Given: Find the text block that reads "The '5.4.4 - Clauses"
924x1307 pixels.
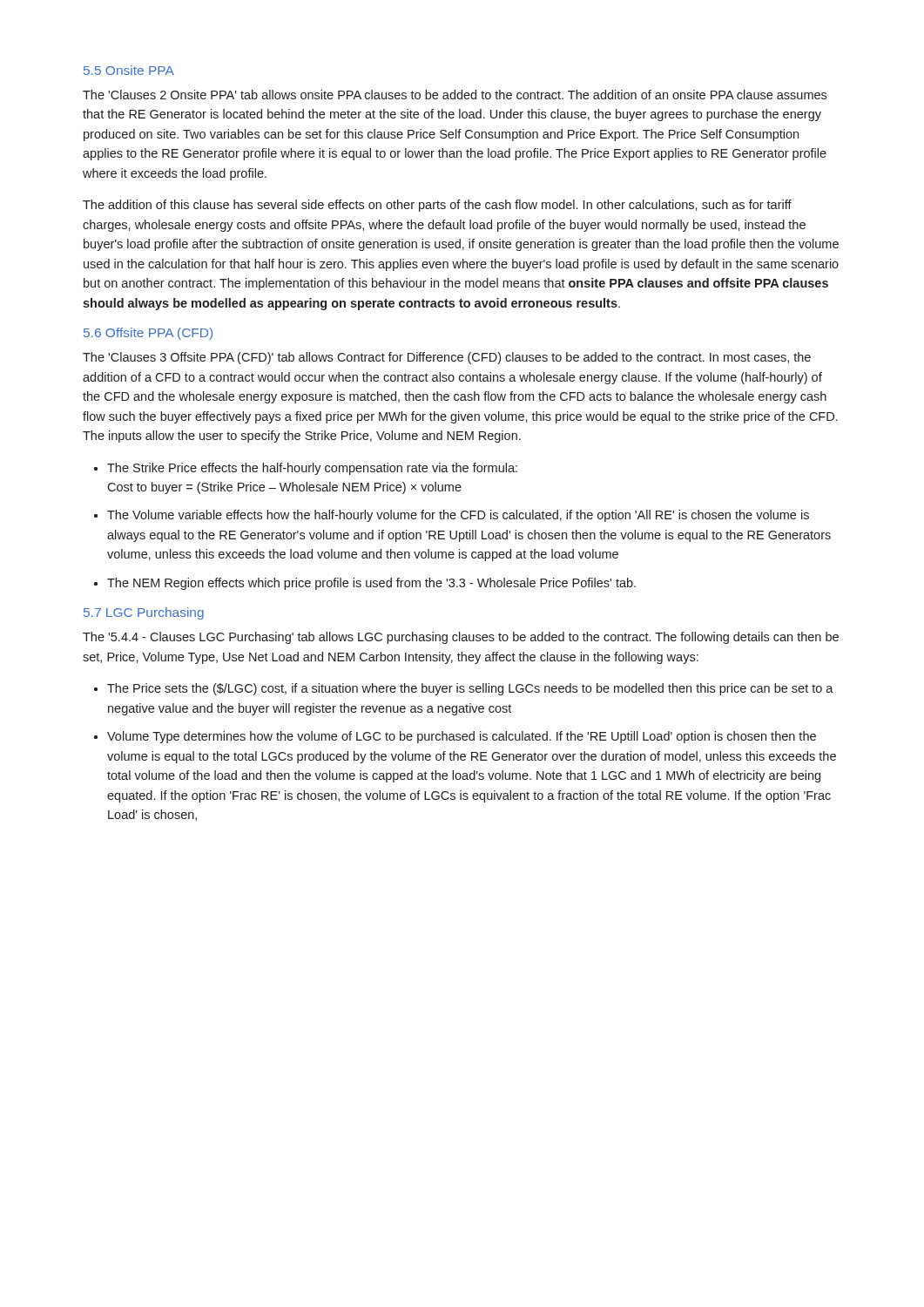Looking at the screenshot, I should click(461, 647).
